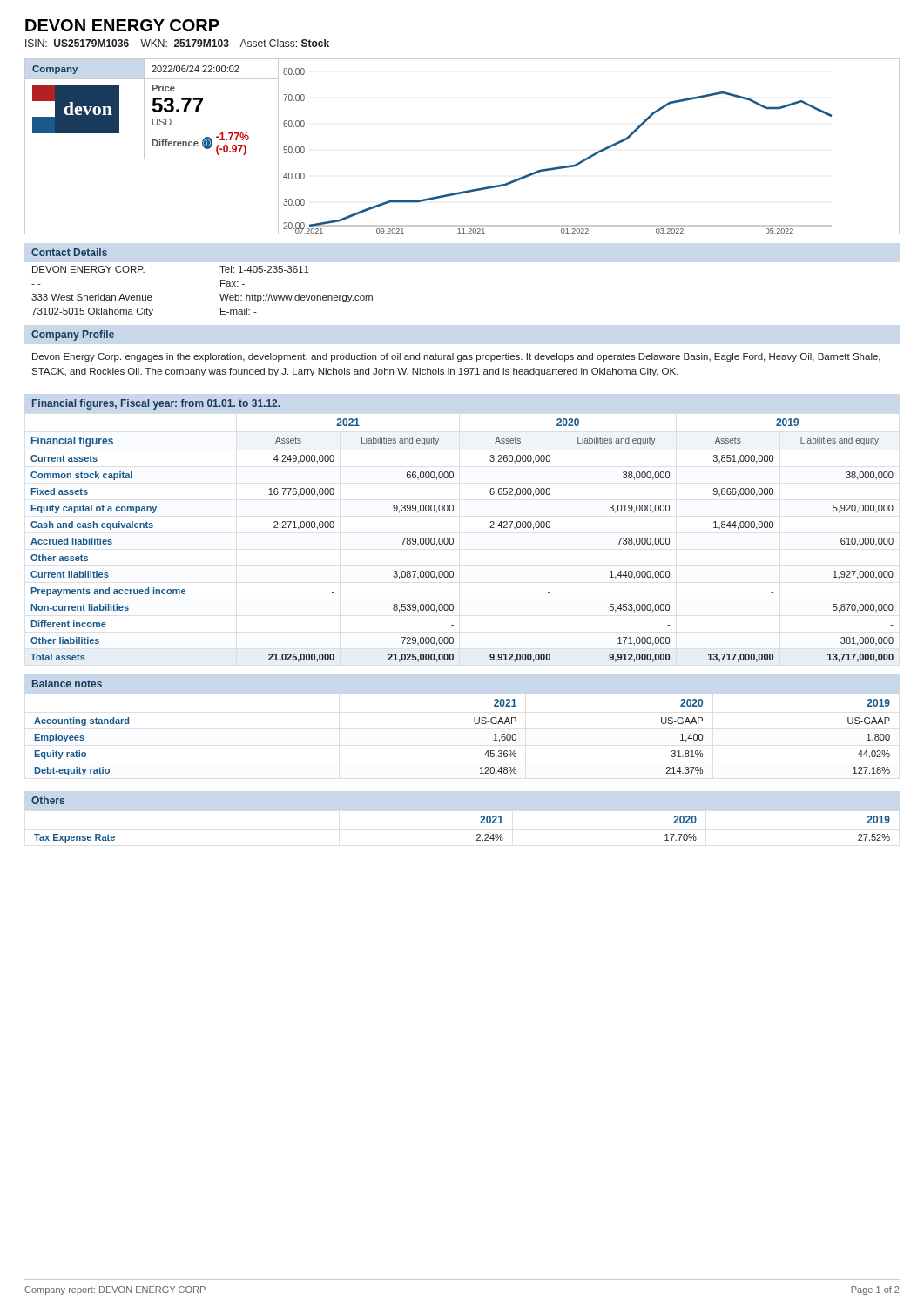Click on the table containing "Liabilities and equity"
This screenshot has width=924, height=1307.
tap(462, 539)
